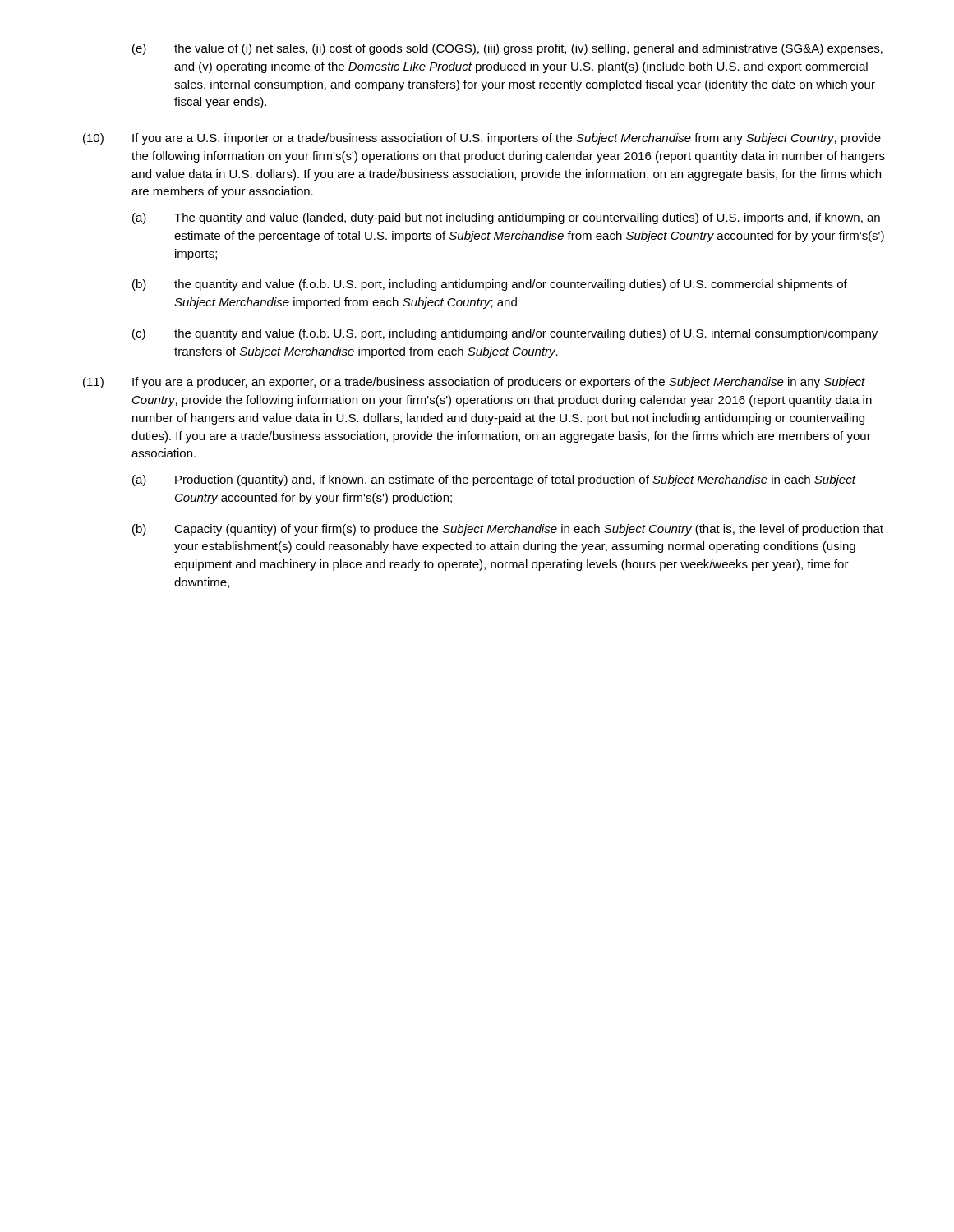
Task: Select the text starting "(10) If you are"
Action: [485, 165]
